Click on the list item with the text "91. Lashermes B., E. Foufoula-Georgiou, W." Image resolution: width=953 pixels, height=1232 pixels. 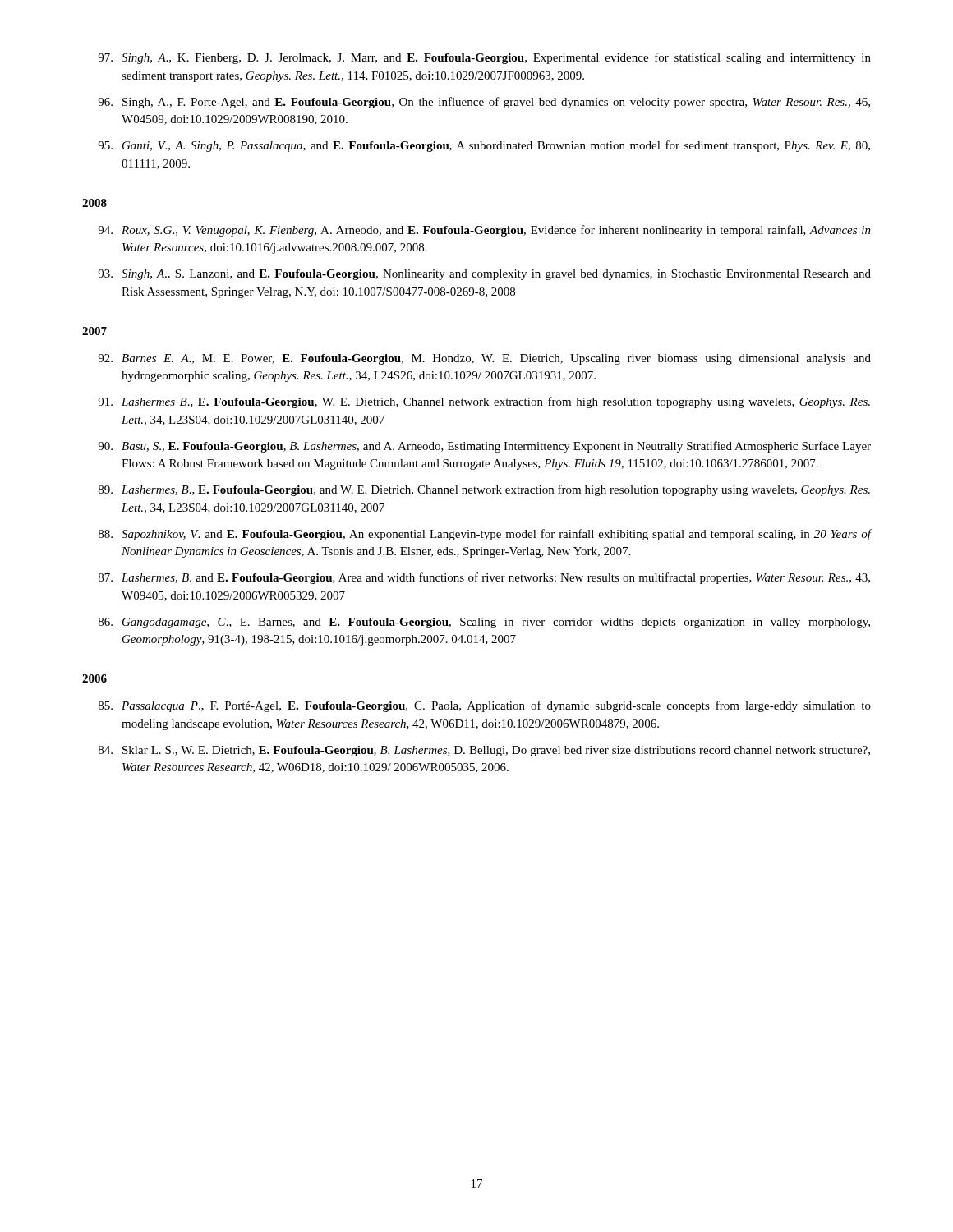pos(476,411)
